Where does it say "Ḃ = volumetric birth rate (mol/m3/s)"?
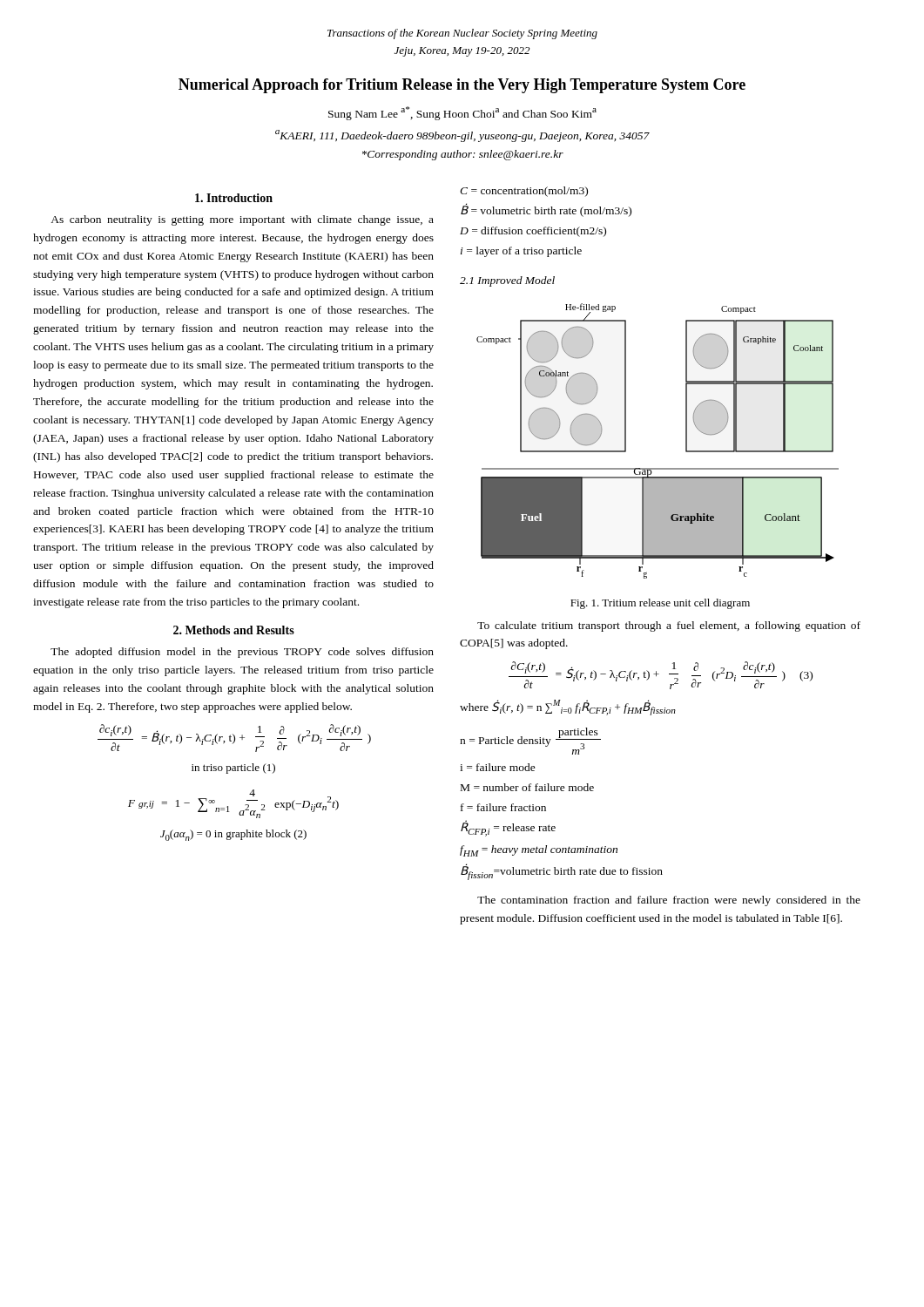The height and width of the screenshot is (1307, 924). tap(546, 210)
